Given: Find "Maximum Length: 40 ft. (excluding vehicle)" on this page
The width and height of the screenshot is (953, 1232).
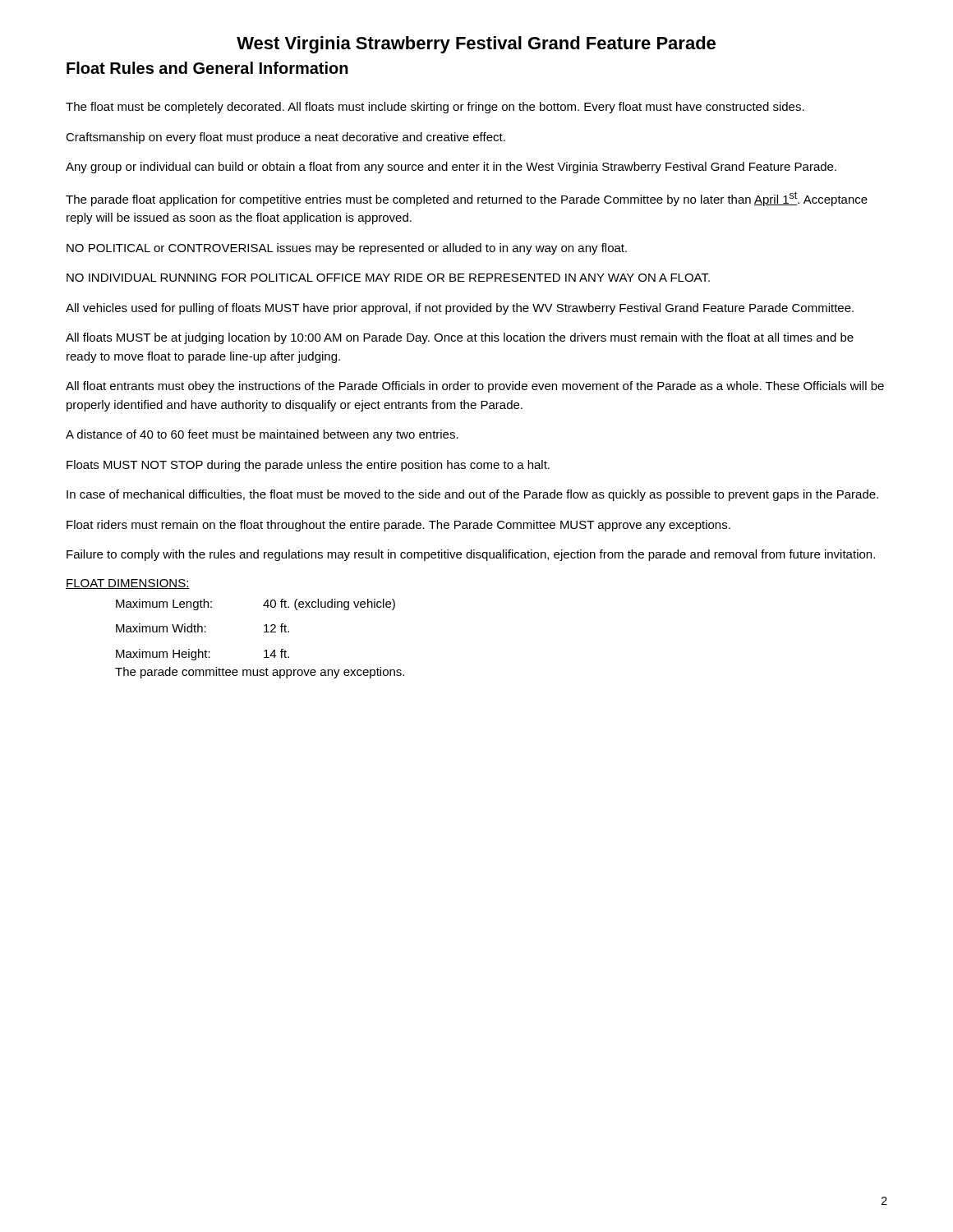Looking at the screenshot, I should tap(255, 603).
